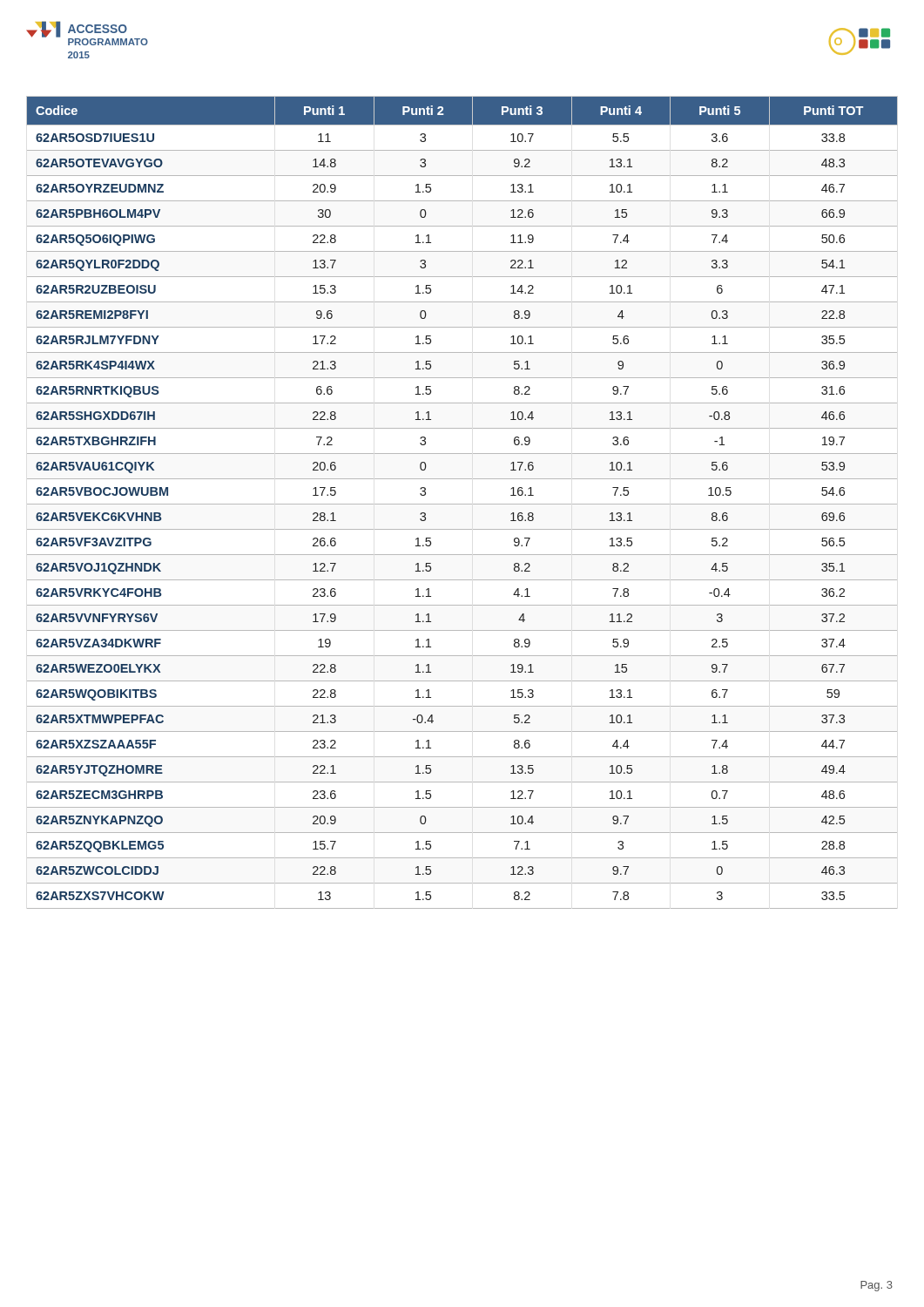The image size is (924, 1307).
Task: Click on the table containing "Punti 2"
Action: [462, 502]
